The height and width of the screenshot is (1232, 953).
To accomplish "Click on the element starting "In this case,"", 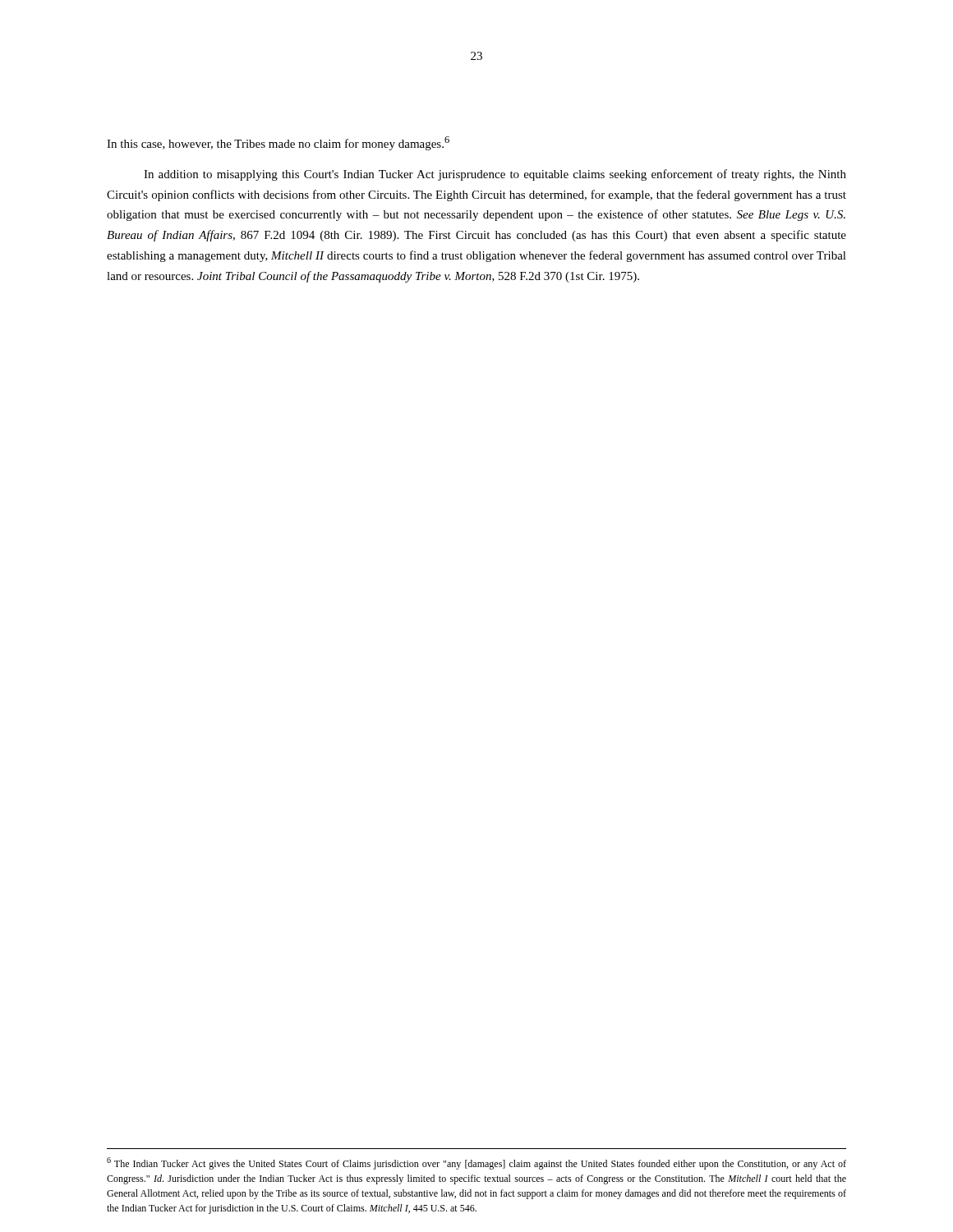I will [x=476, y=209].
